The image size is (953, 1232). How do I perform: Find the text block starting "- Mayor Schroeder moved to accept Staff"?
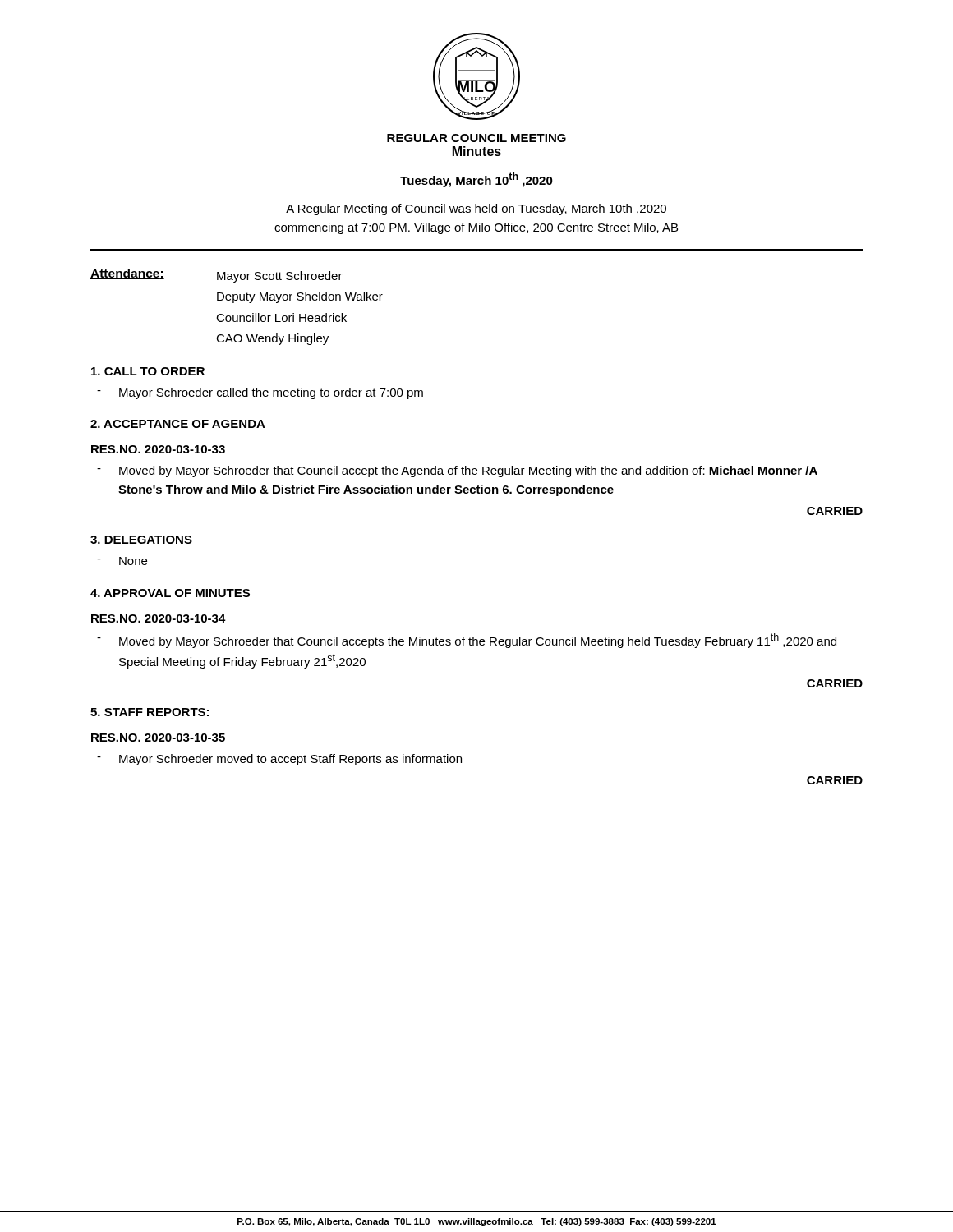(279, 760)
